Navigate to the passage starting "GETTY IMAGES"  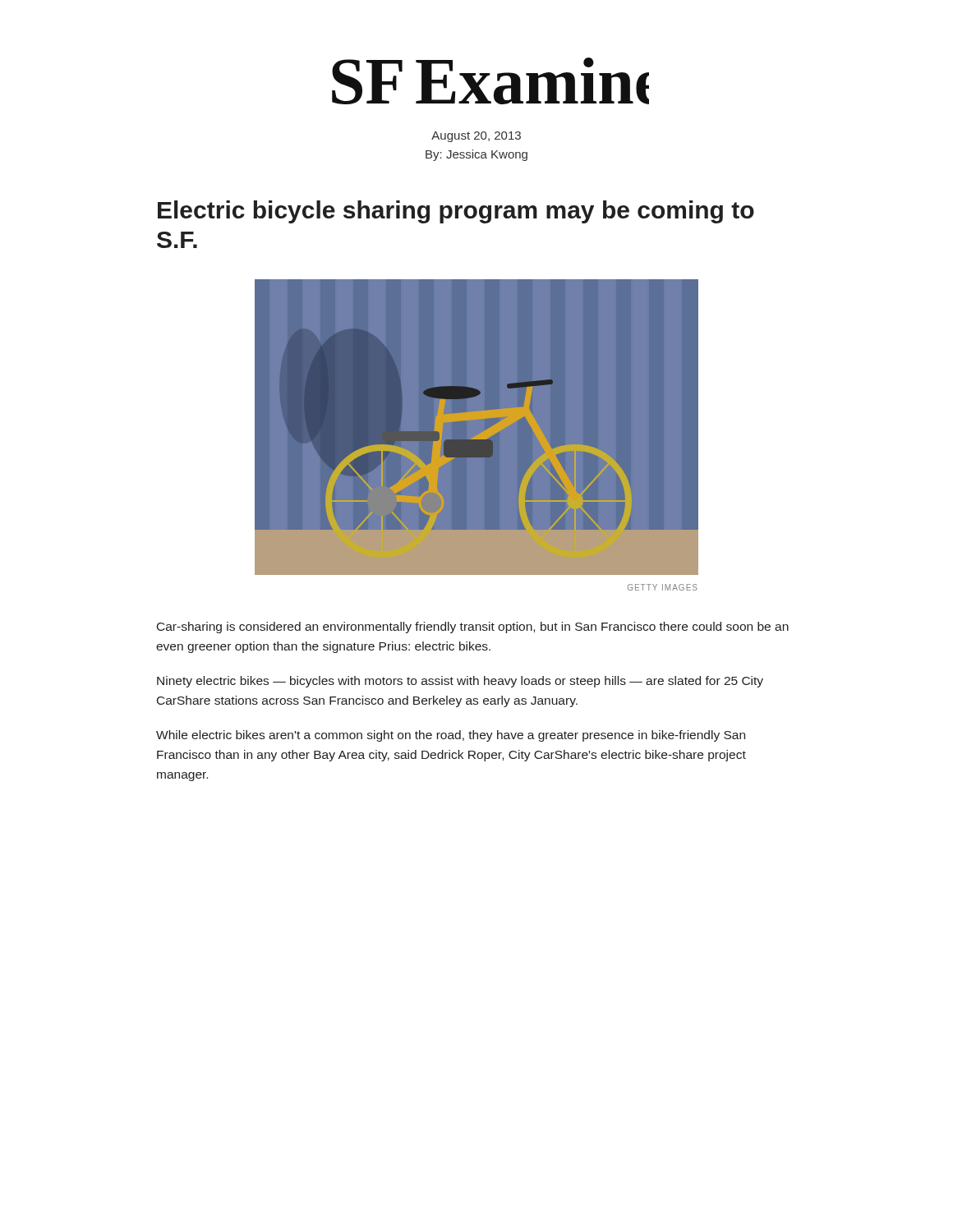click(663, 588)
